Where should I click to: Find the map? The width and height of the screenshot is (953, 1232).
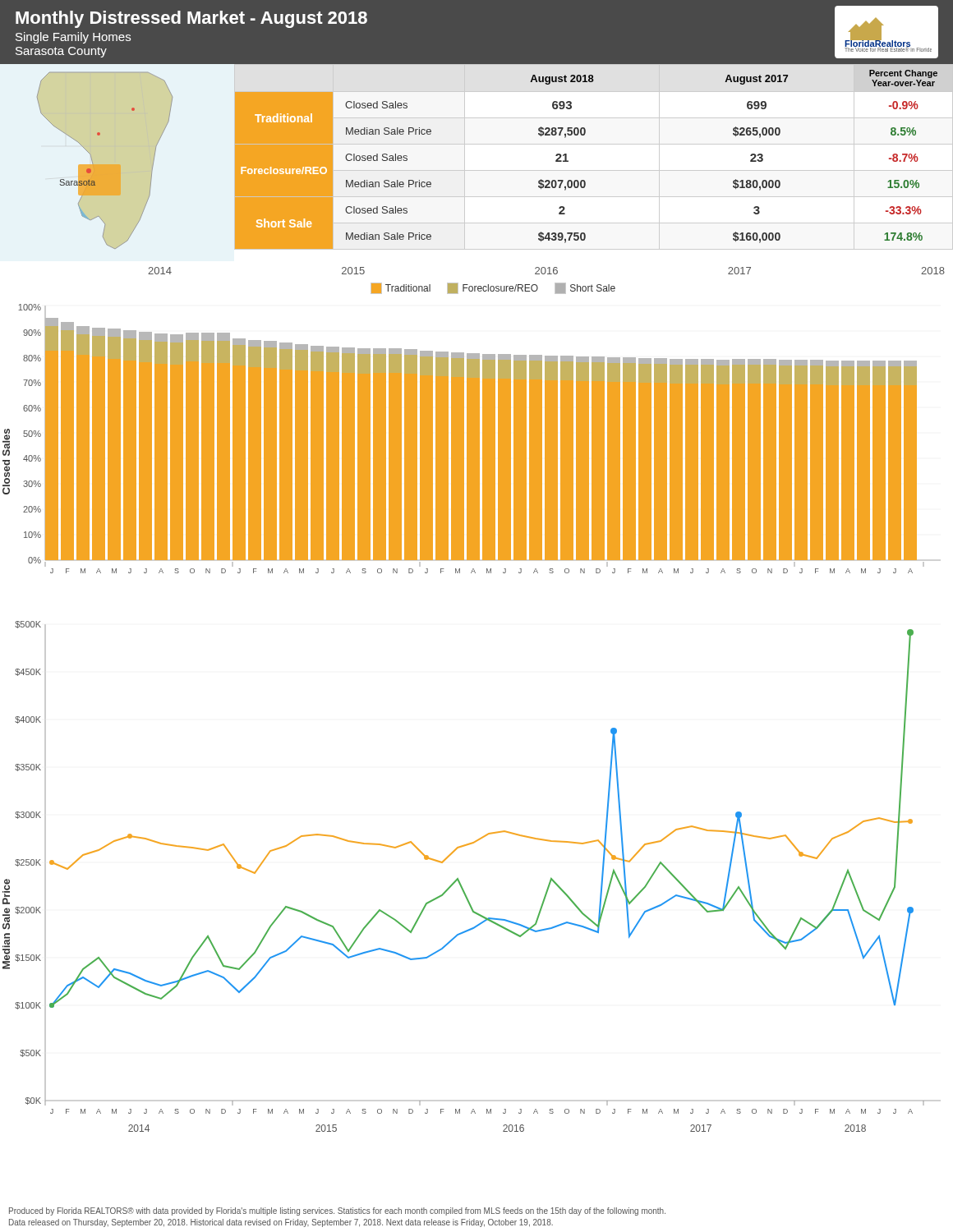[117, 163]
